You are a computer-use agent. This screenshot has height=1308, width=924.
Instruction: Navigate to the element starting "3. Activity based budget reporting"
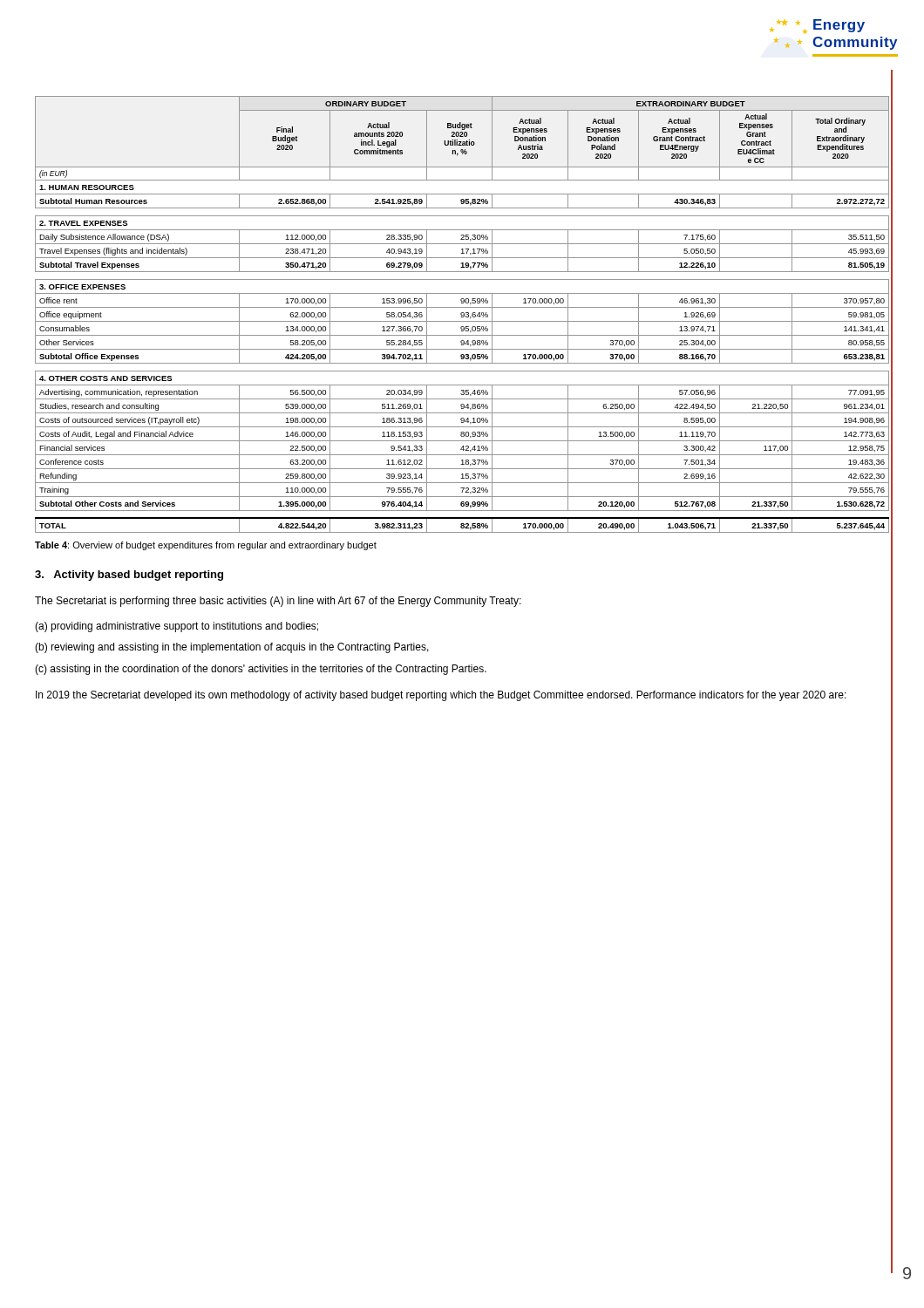(129, 574)
